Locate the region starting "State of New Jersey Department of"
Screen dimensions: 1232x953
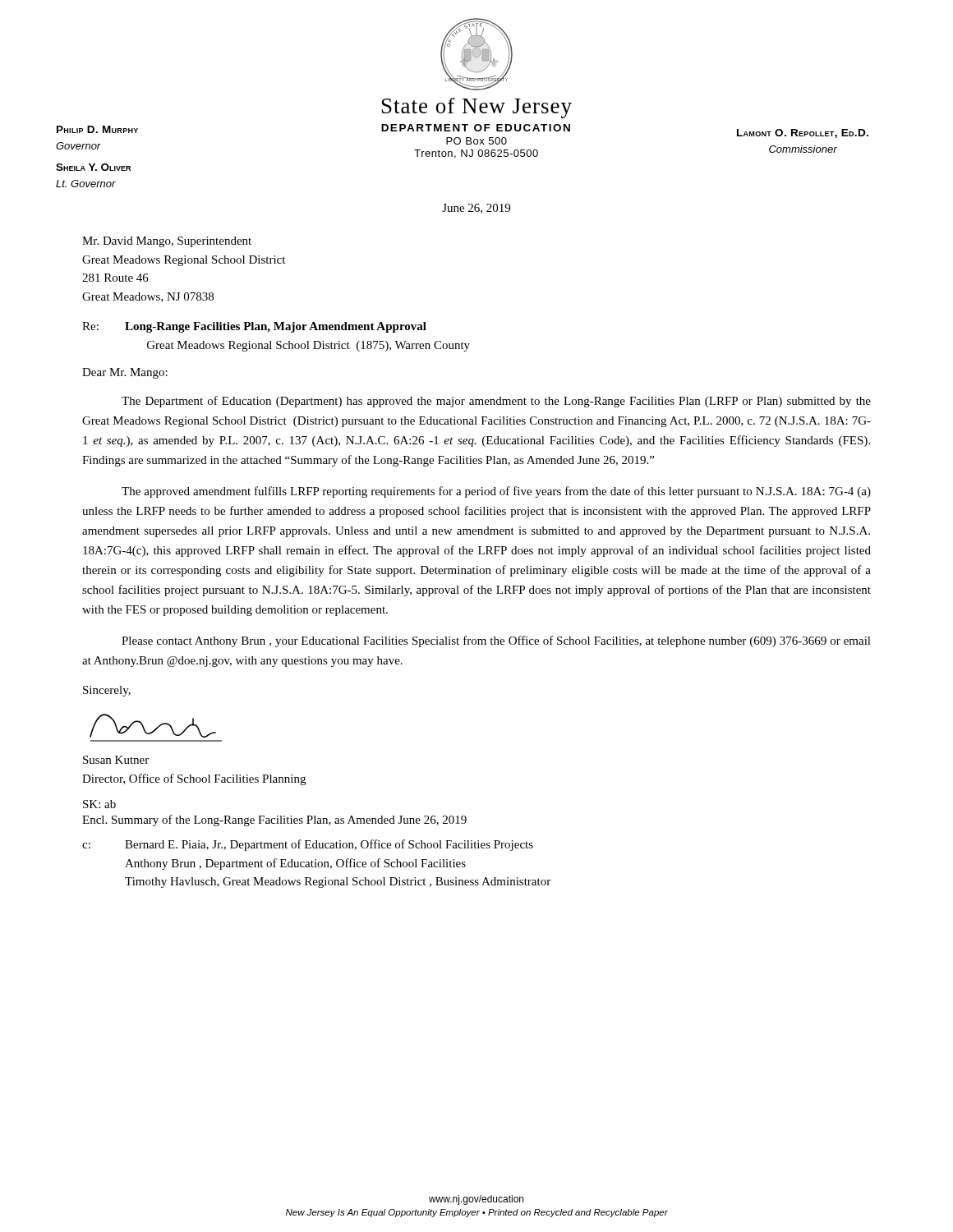[476, 126]
